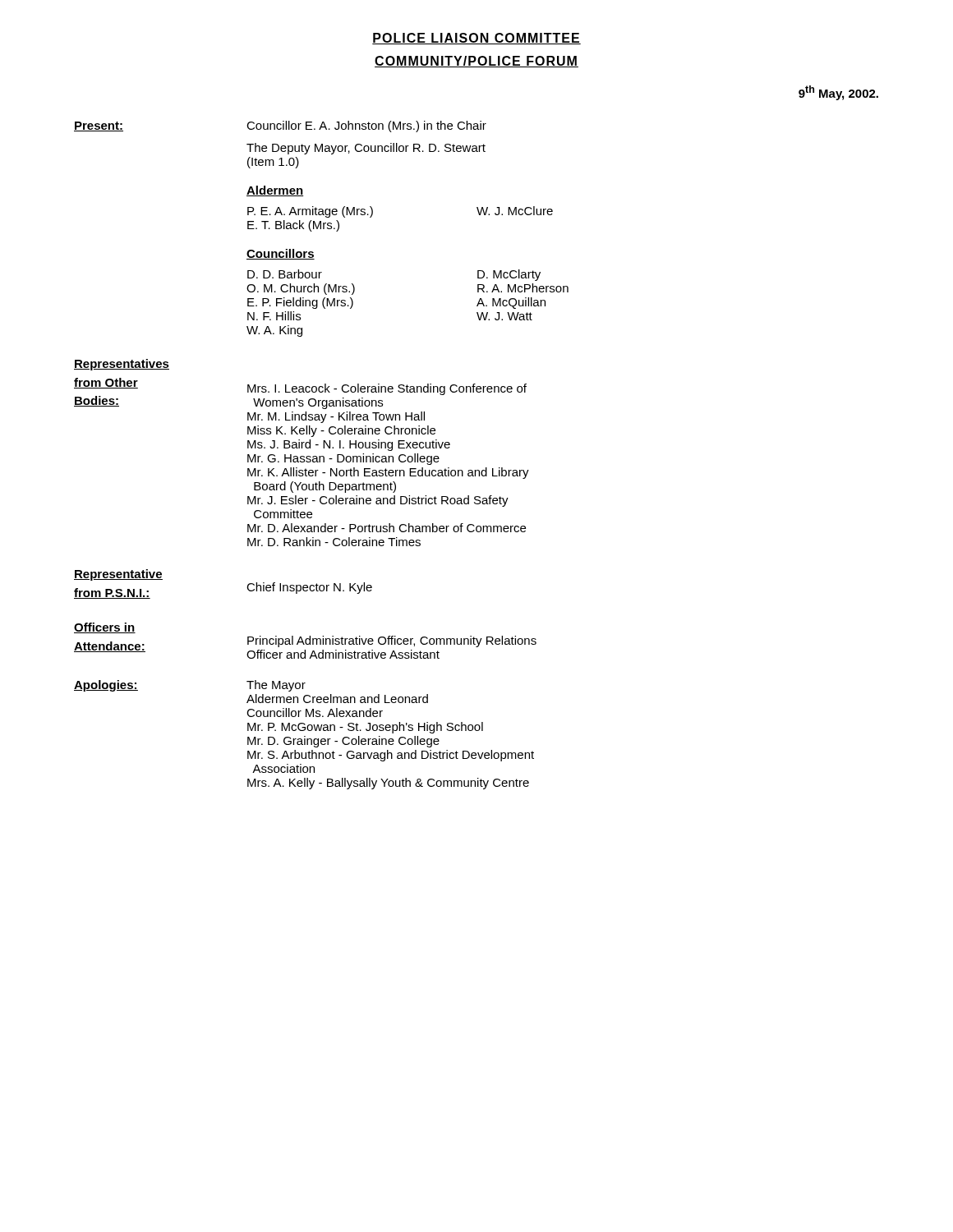The height and width of the screenshot is (1232, 953).
Task: Select the section header that reads "Representativesfrom OtherBodies:"
Action: tap(122, 382)
